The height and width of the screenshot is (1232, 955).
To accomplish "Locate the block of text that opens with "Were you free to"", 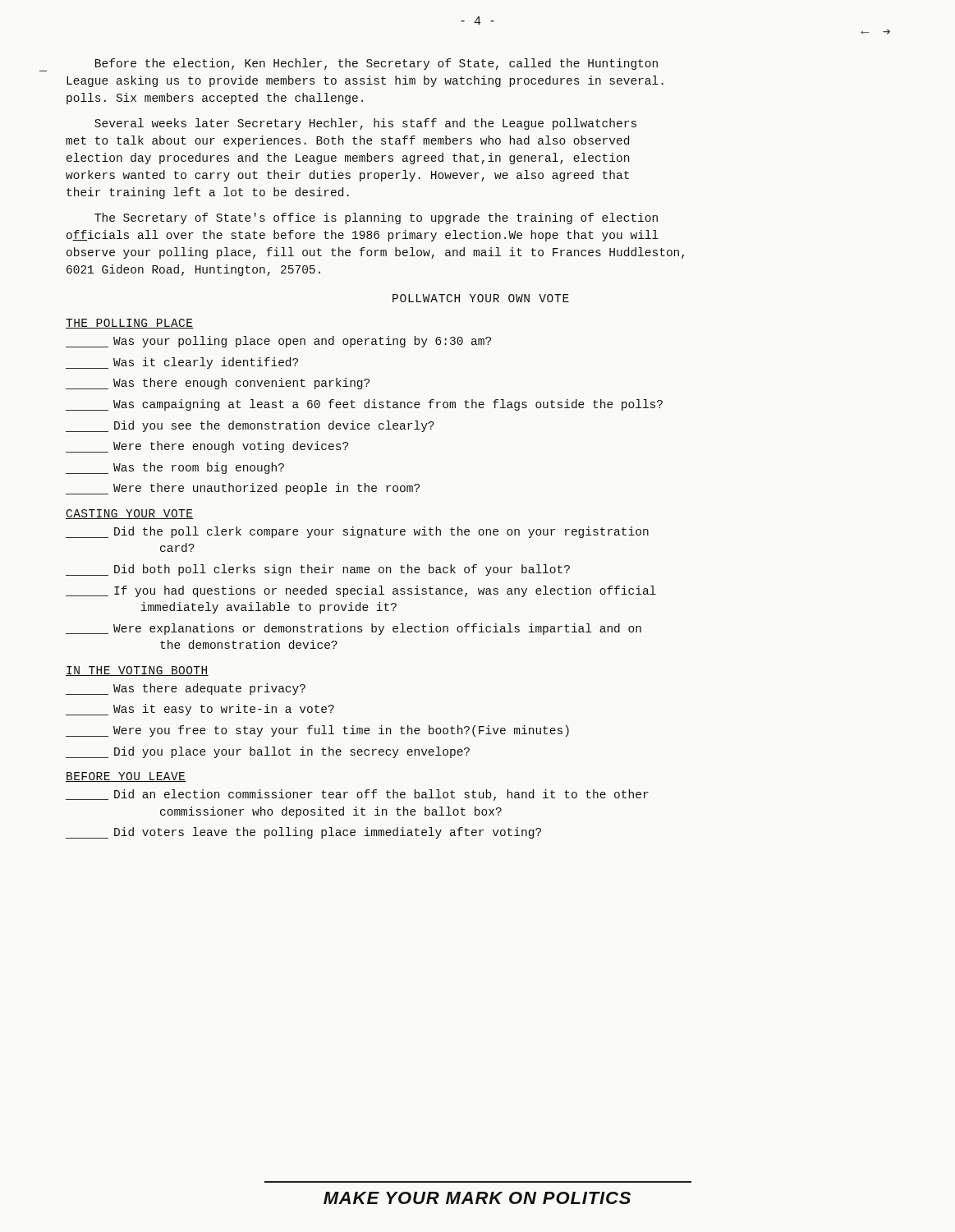I will [481, 731].
